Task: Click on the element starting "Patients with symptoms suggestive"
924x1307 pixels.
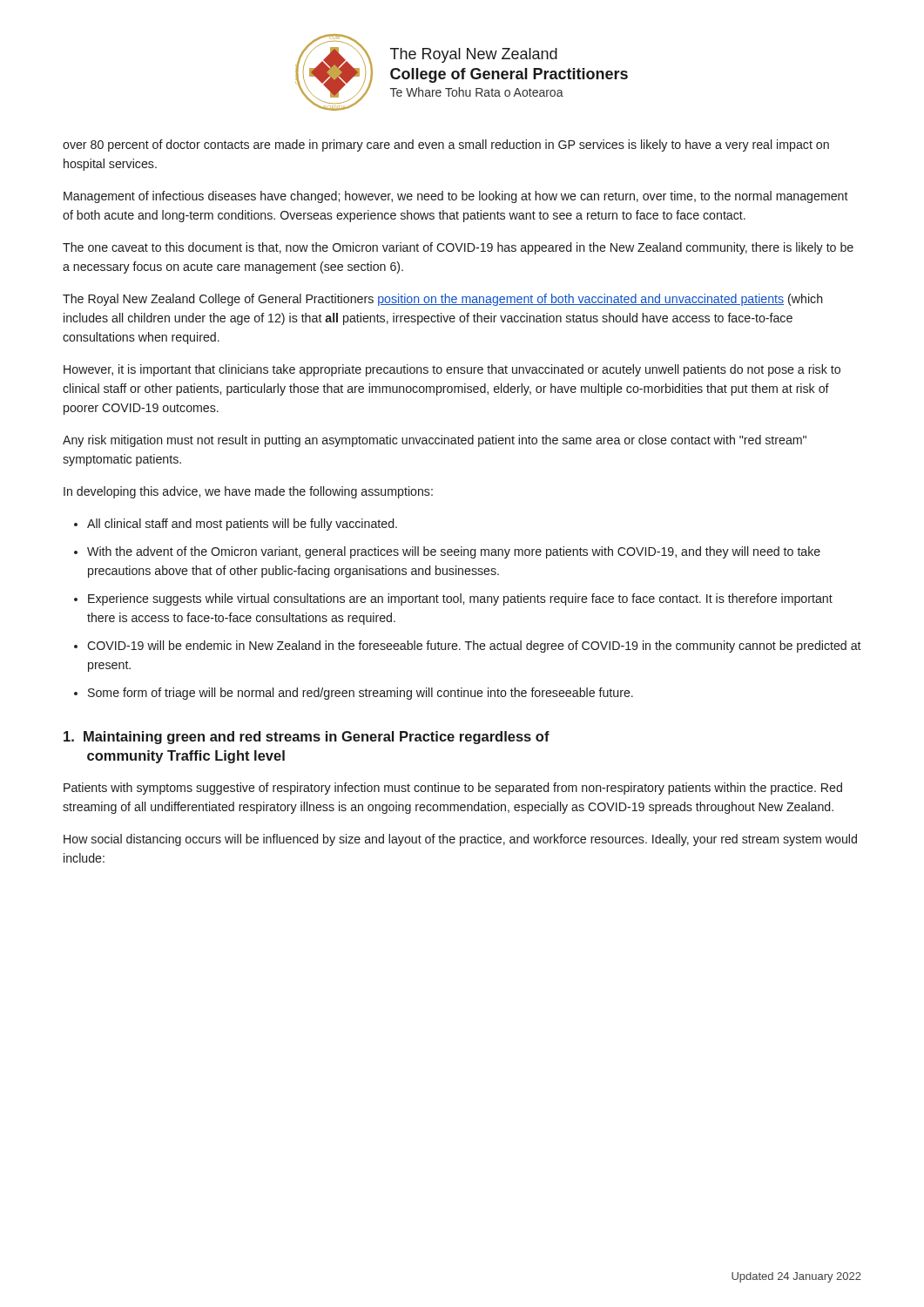Action: tap(453, 797)
